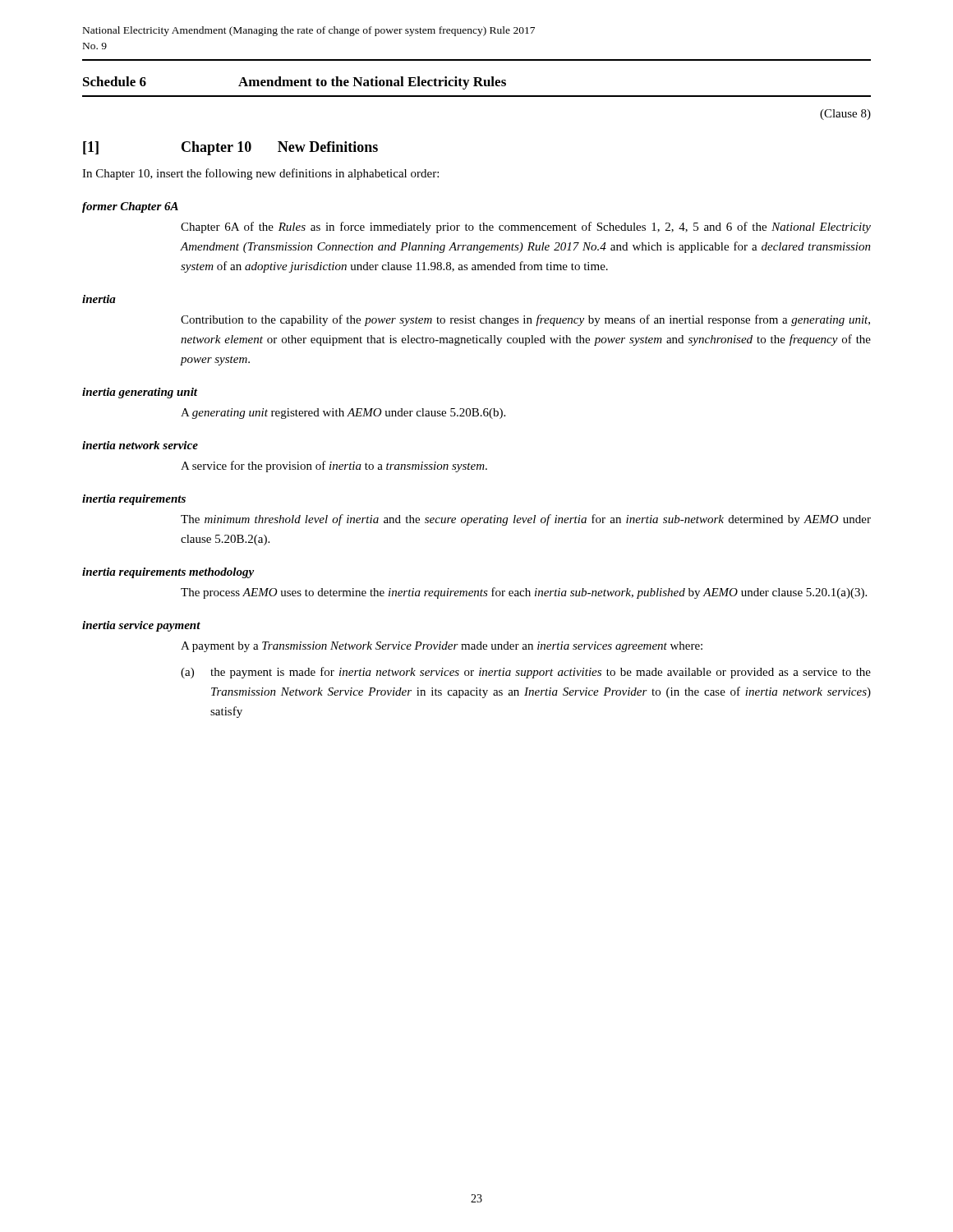The image size is (953, 1232).
Task: Locate the block starting "[1] Chapter 10 New Definitions"
Action: click(230, 147)
